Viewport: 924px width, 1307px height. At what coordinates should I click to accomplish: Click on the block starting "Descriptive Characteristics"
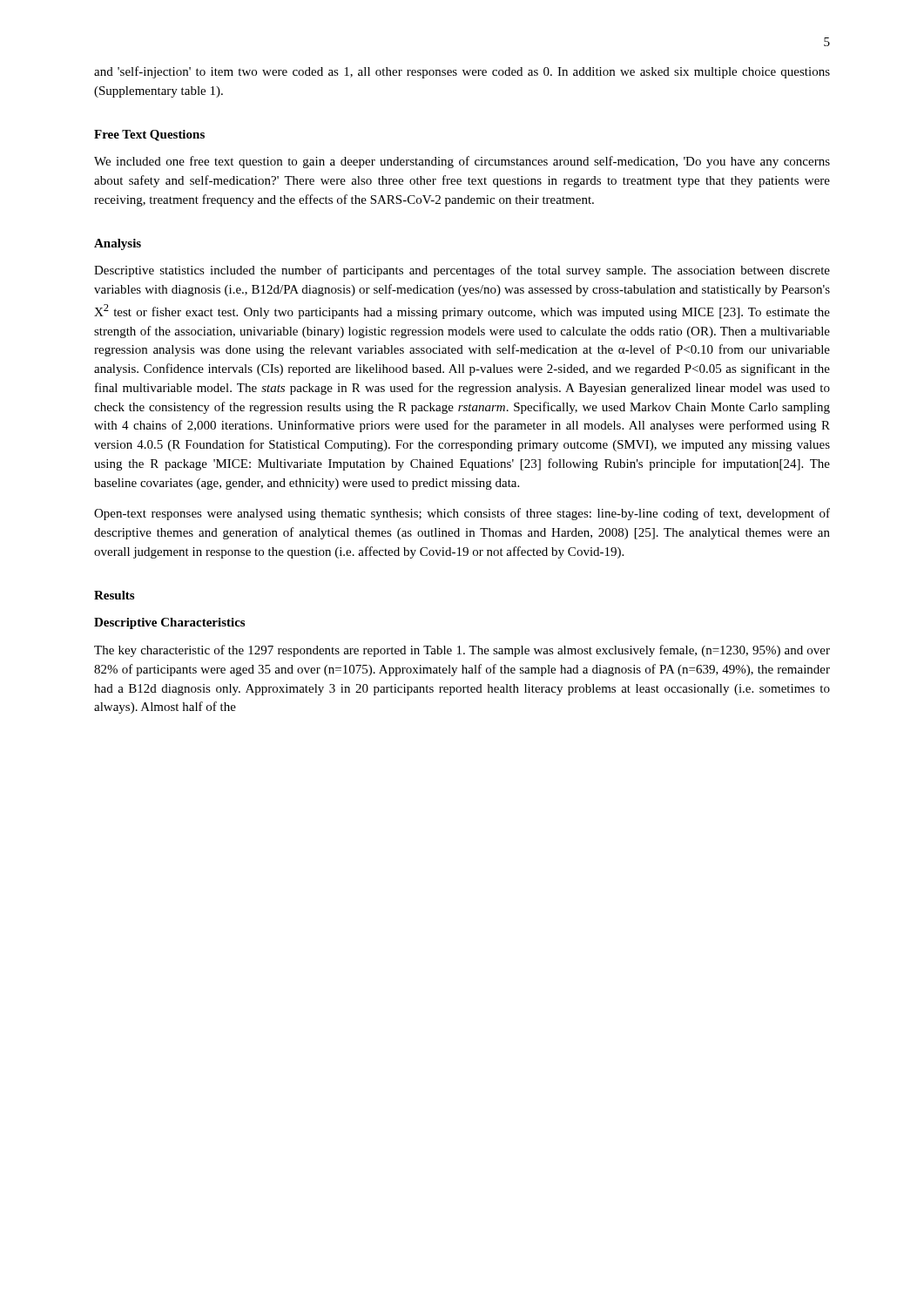(170, 622)
